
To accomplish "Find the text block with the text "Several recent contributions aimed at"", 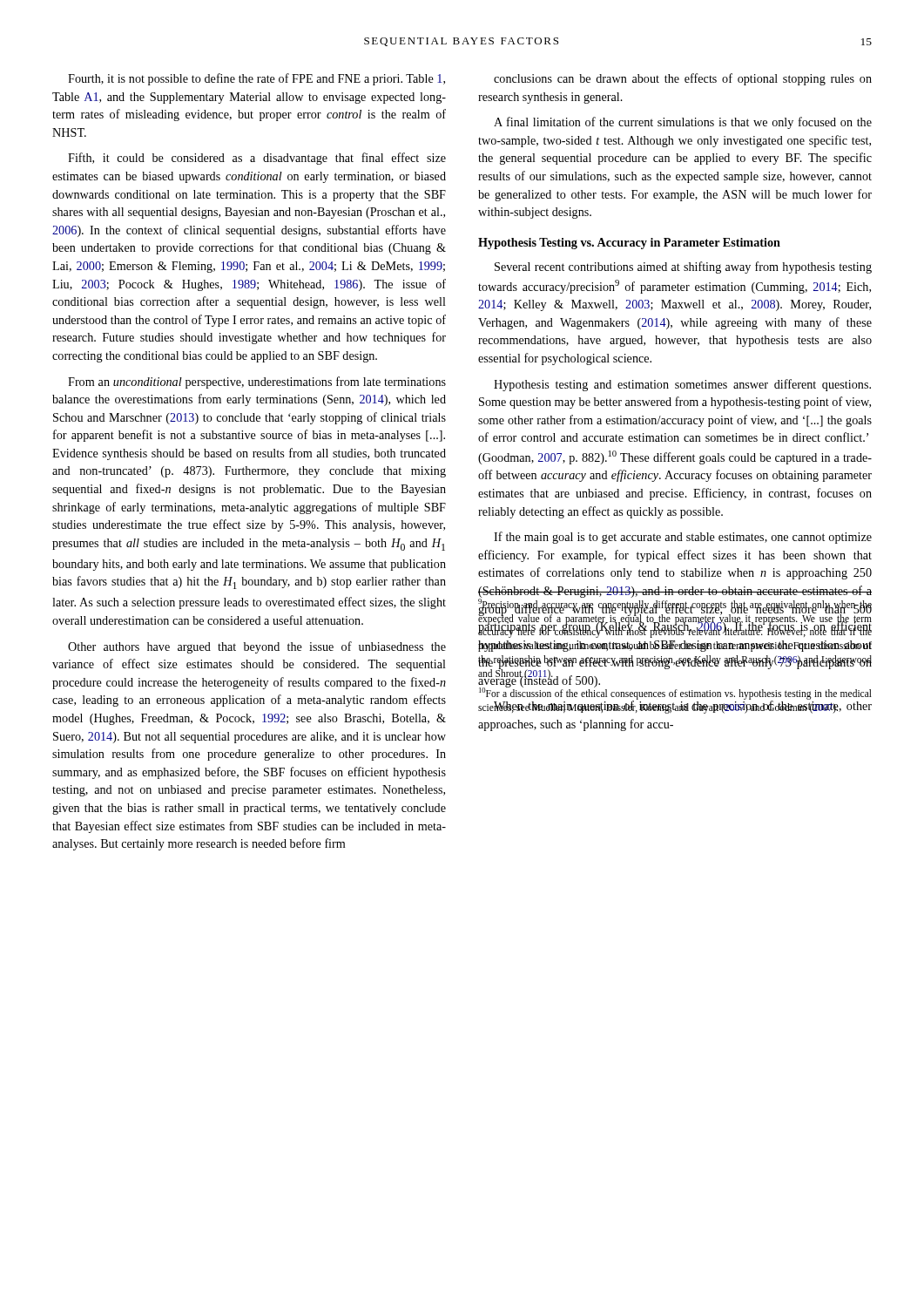I will click(675, 313).
